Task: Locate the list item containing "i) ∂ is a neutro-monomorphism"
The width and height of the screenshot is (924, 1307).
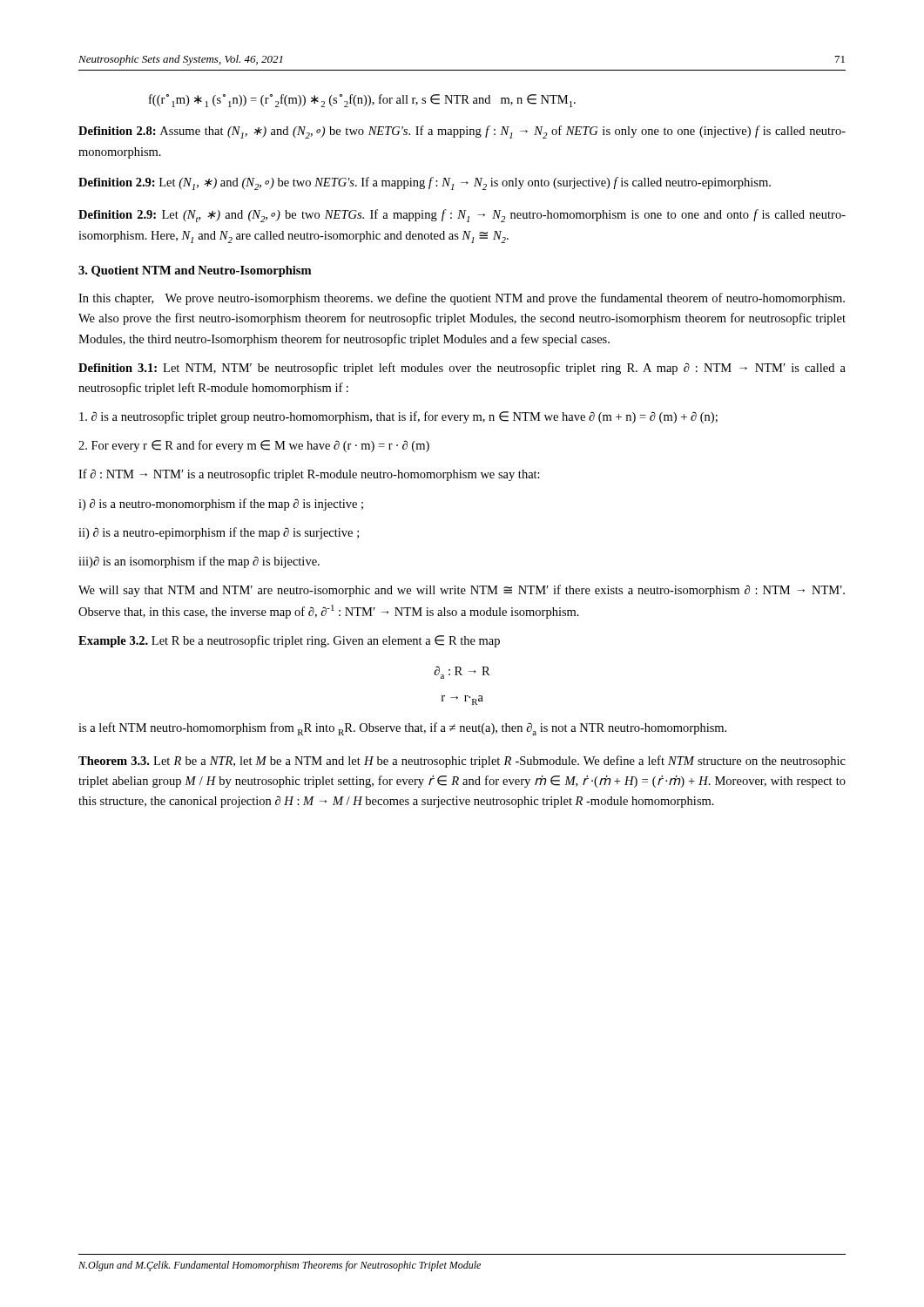Action: 221,503
